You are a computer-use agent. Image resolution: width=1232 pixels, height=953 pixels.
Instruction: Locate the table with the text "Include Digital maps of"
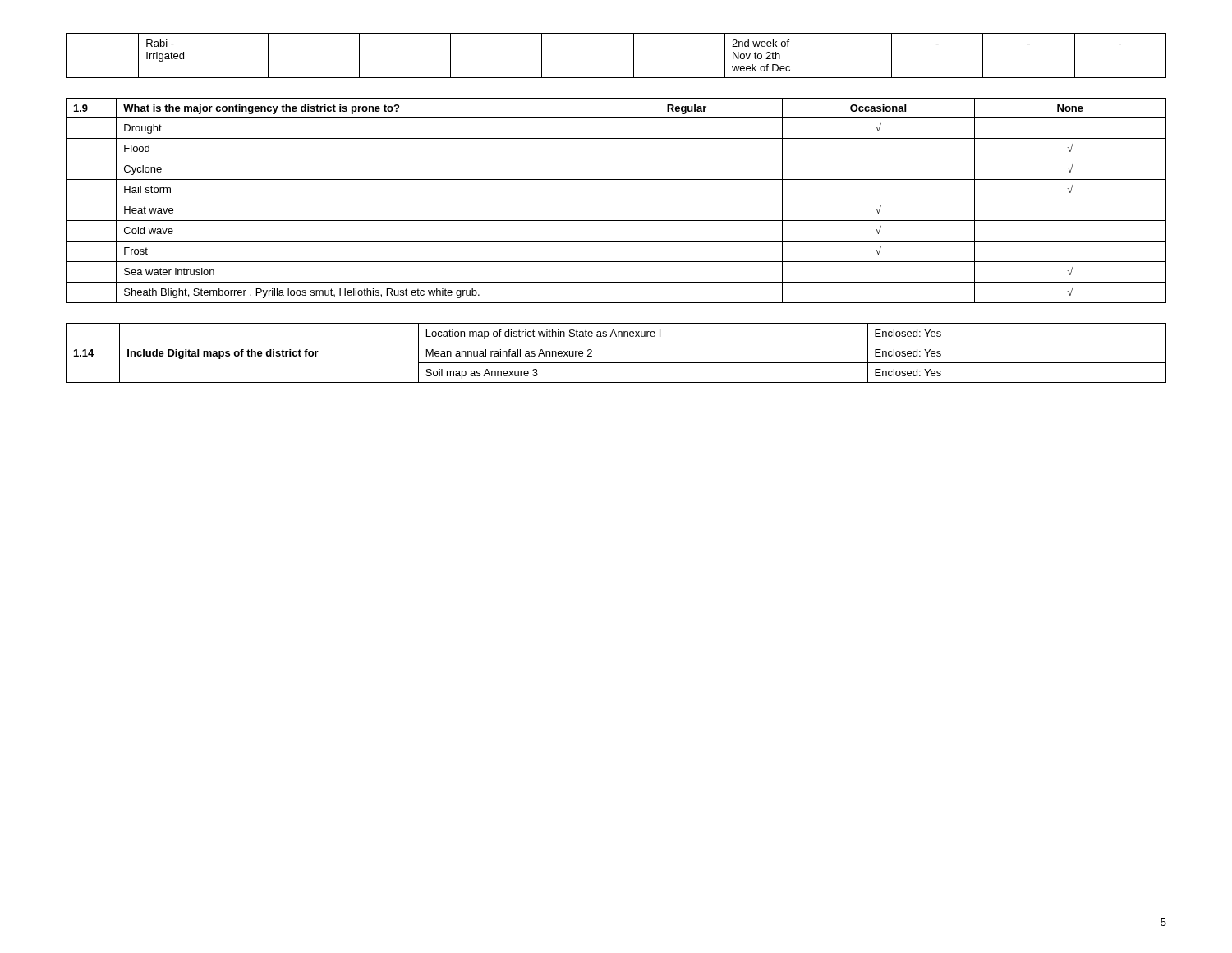(x=616, y=353)
